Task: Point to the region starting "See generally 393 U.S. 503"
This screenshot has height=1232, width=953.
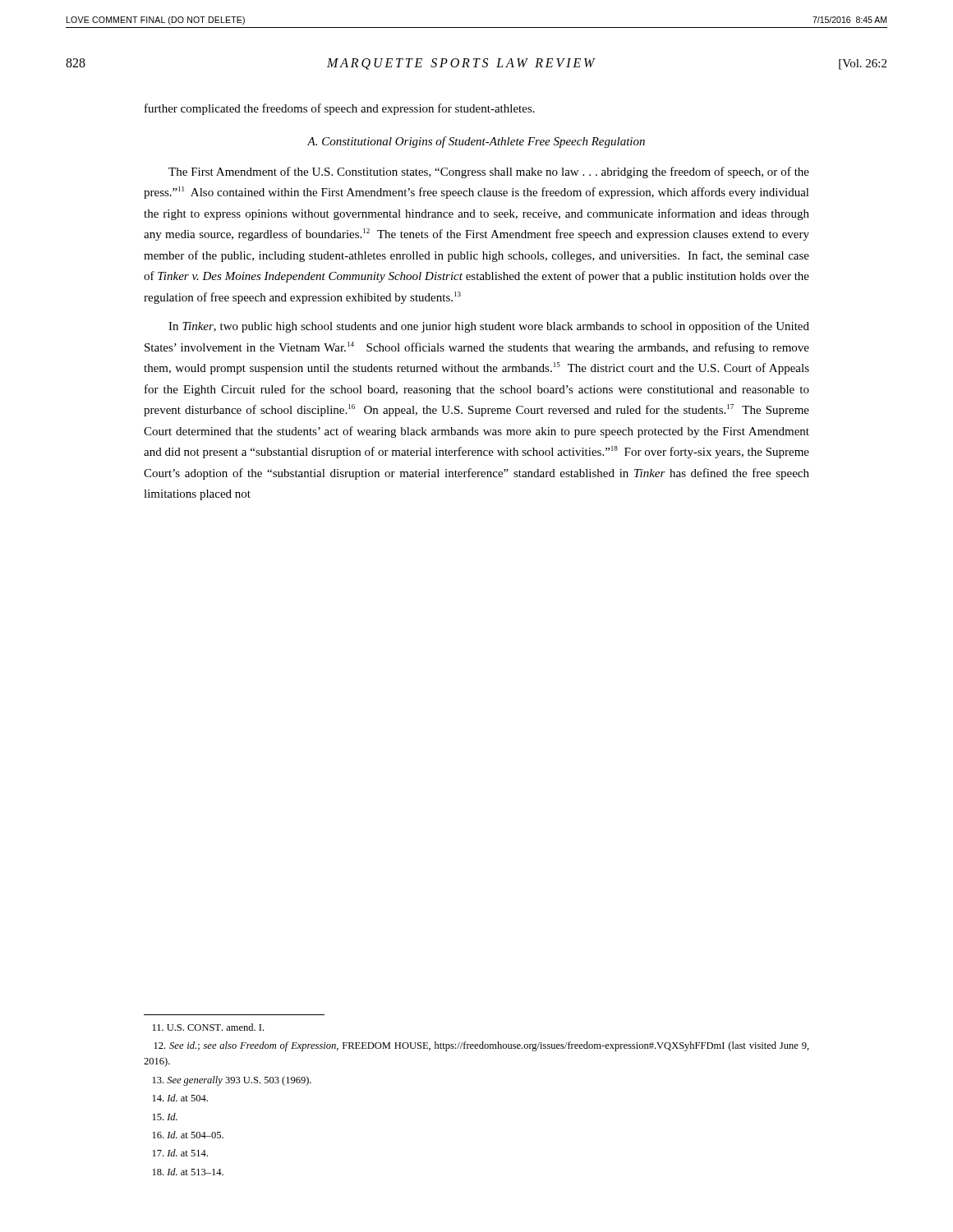Action: coord(228,1080)
